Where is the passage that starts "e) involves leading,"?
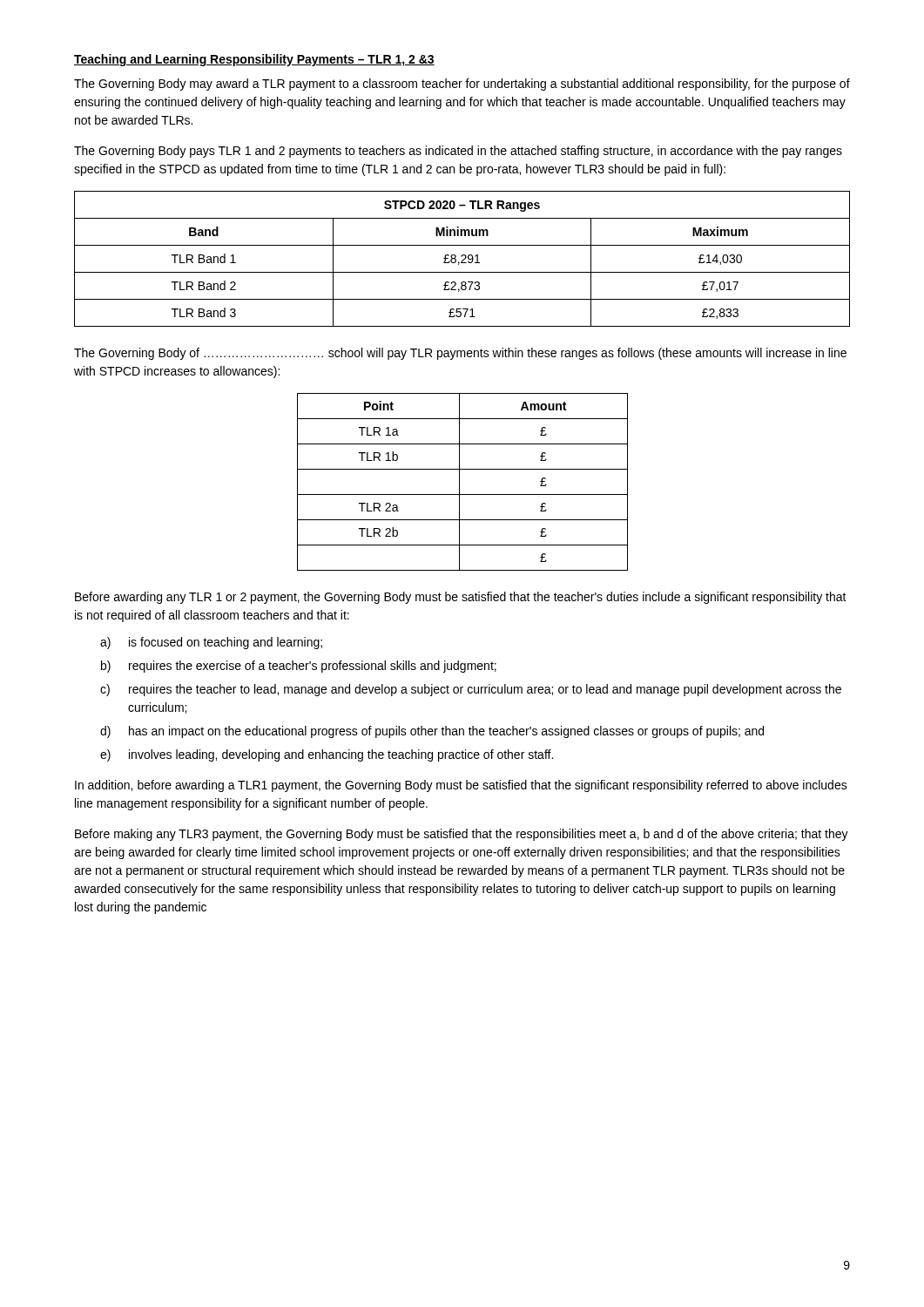The height and width of the screenshot is (1307, 924). [314, 755]
